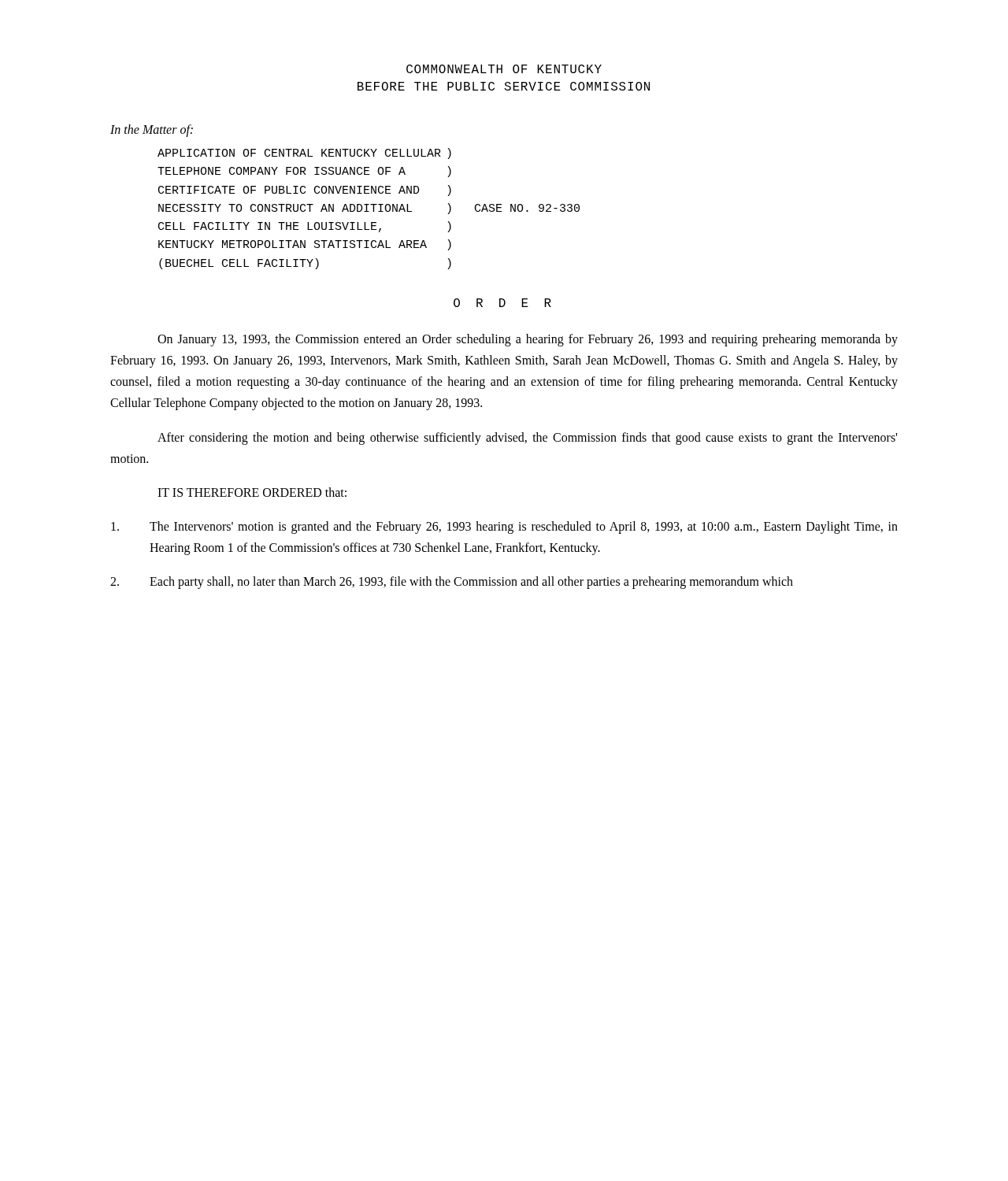This screenshot has width=1008, height=1181.
Task: Where does it say "IT IS THEREFORE ORDERED that:"?
Action: pyautogui.click(x=252, y=492)
